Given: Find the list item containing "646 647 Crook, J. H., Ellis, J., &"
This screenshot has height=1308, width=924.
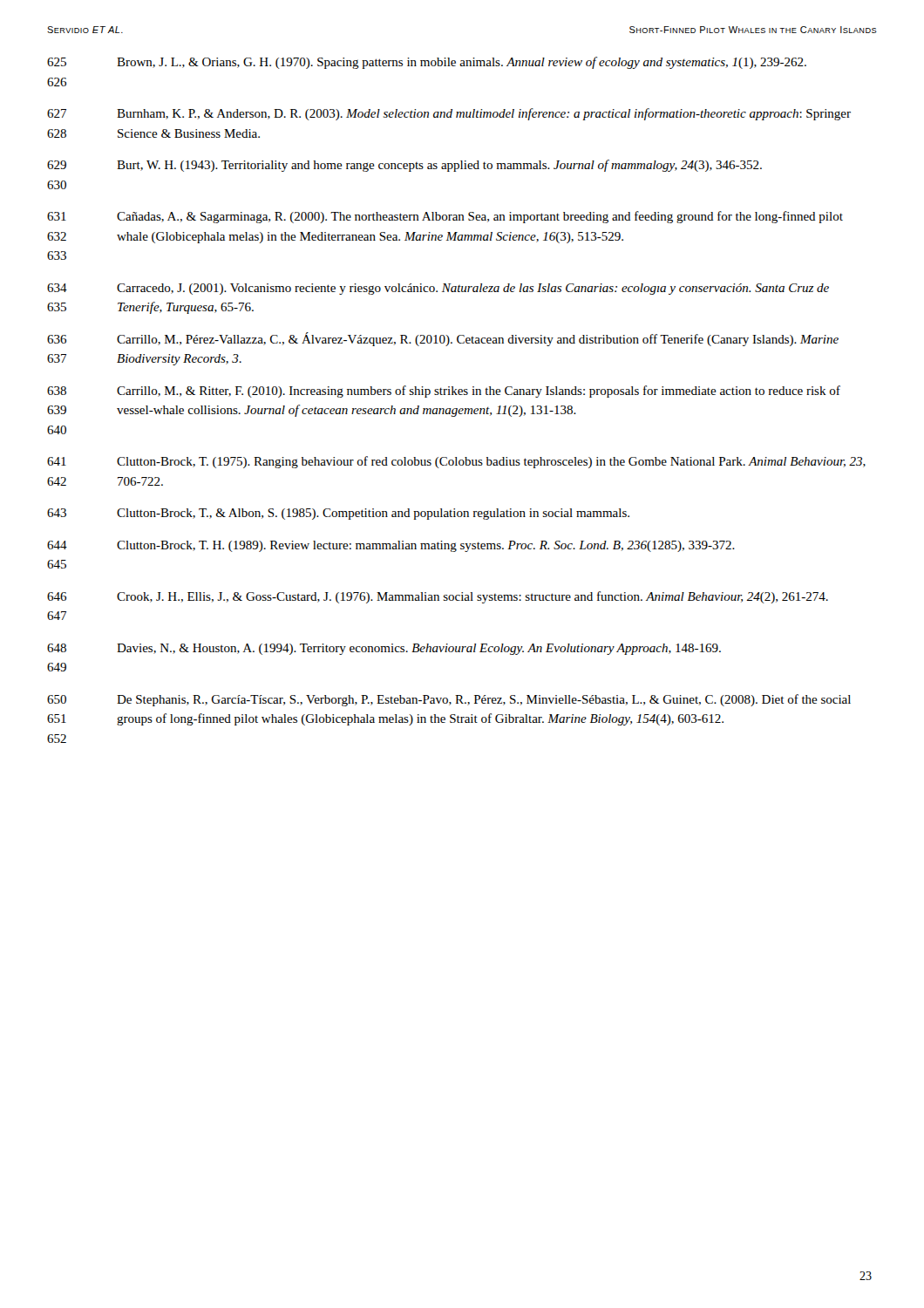Looking at the screenshot, I should 462,606.
